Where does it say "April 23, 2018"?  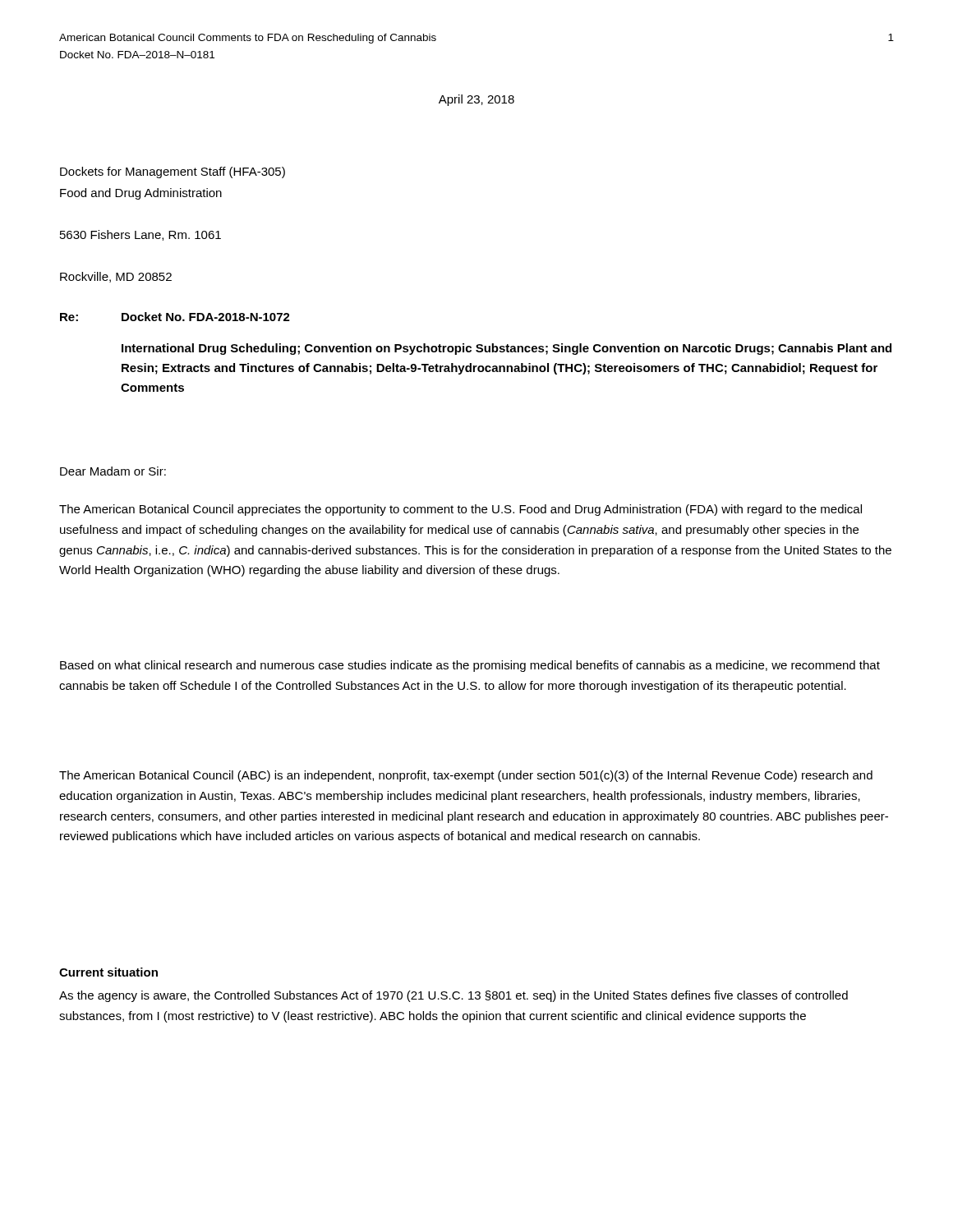click(476, 99)
